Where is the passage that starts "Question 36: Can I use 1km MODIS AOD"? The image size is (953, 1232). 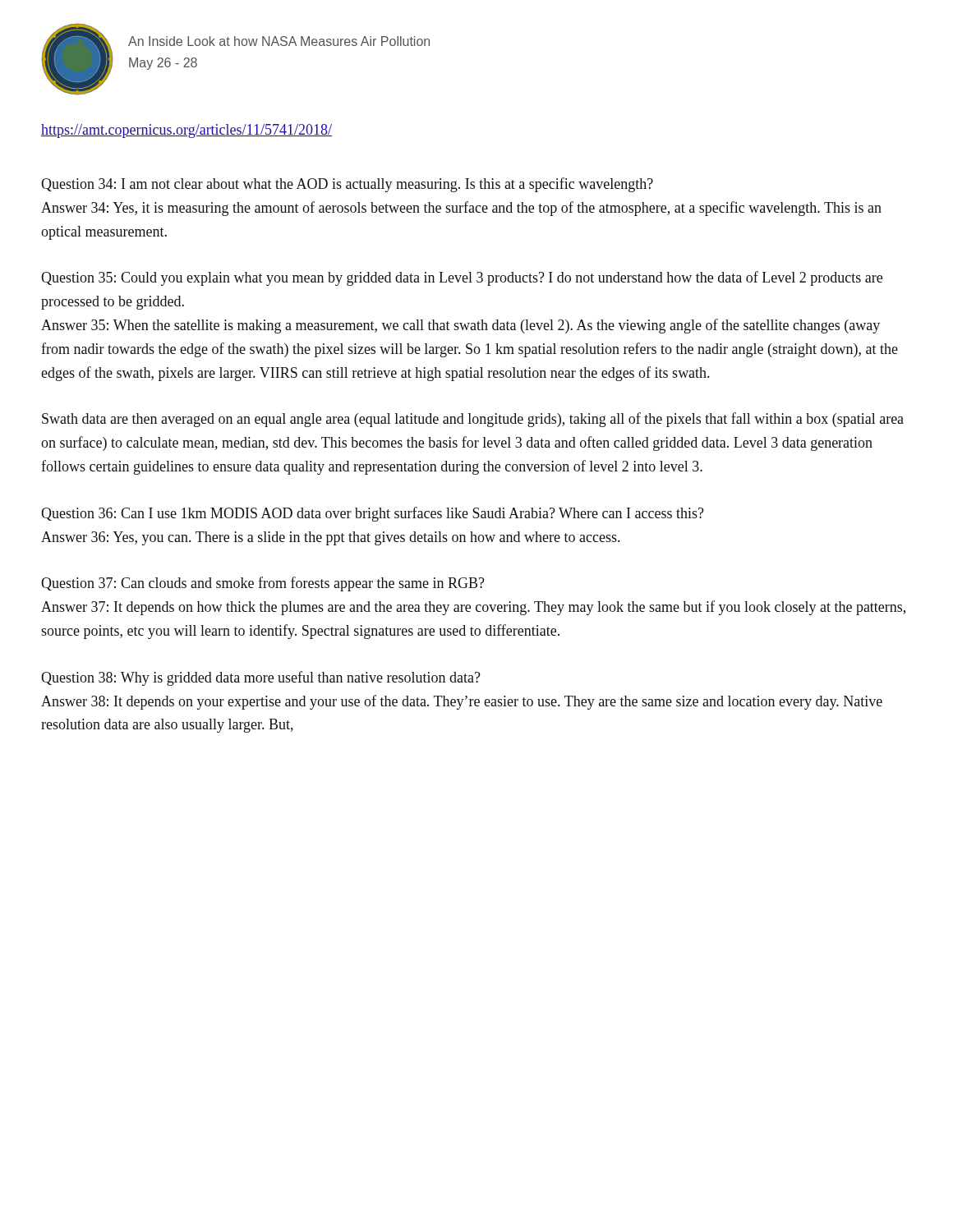pos(476,525)
